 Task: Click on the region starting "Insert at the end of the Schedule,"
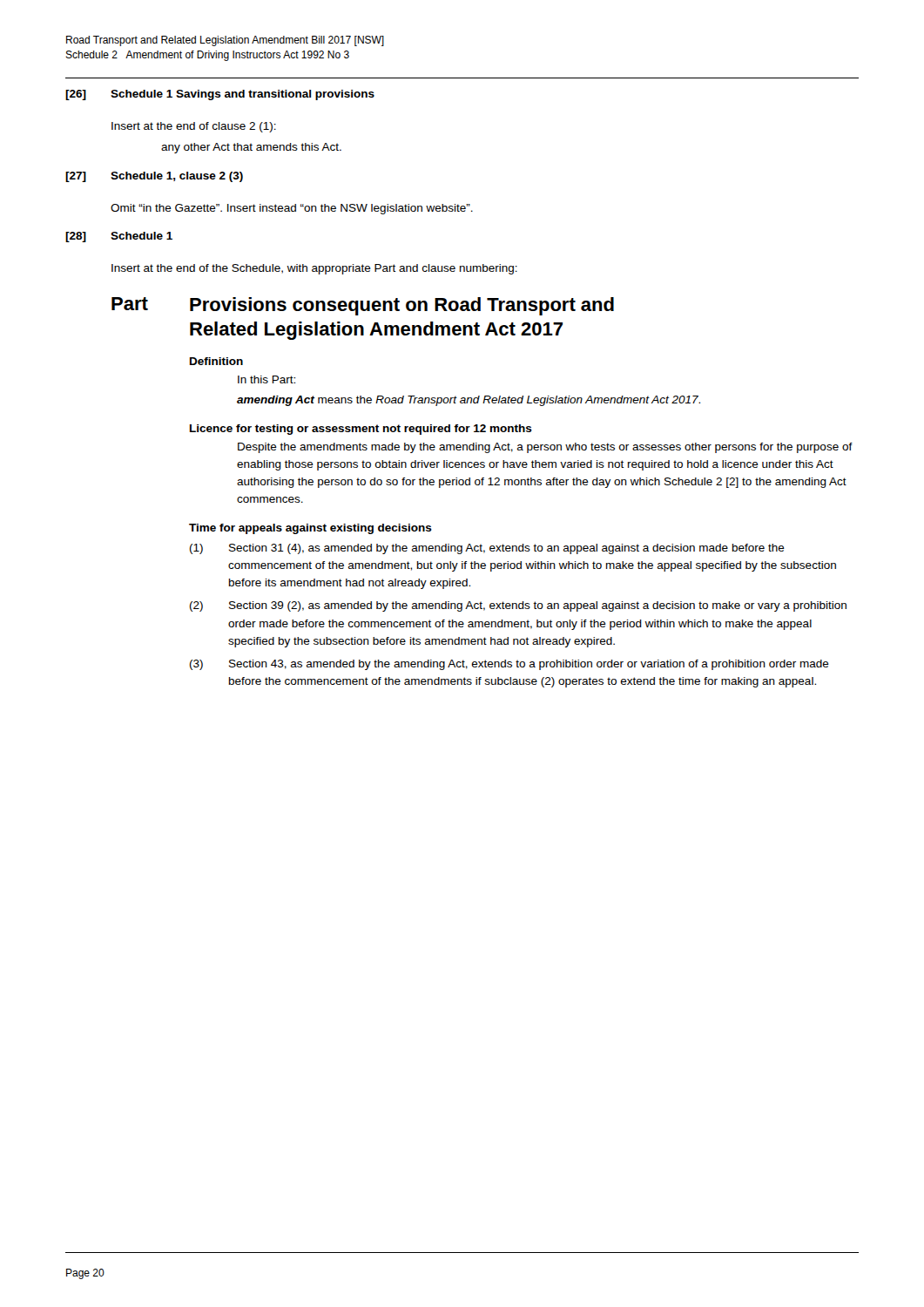pyautogui.click(x=314, y=268)
